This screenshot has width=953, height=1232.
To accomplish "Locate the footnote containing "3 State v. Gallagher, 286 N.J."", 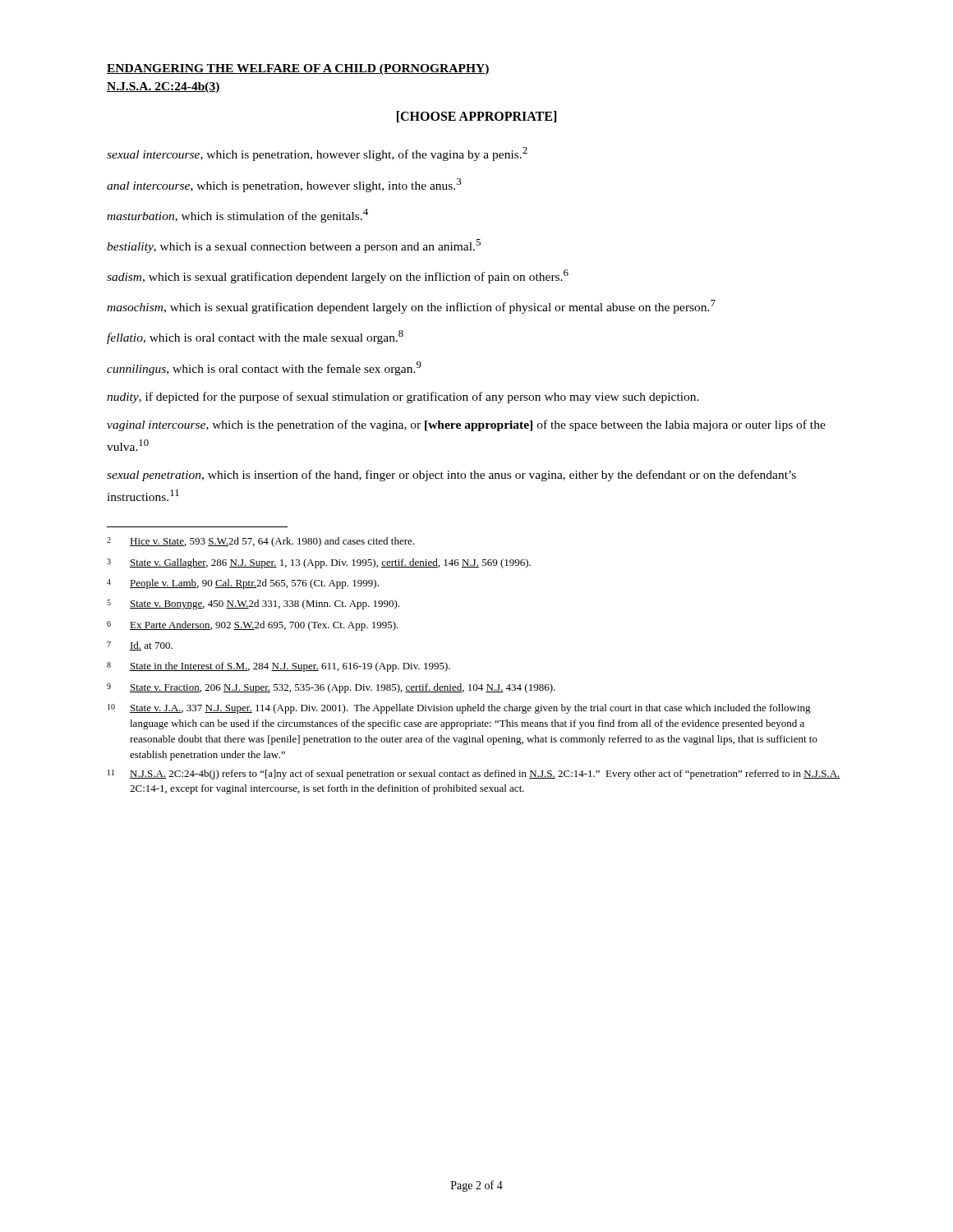I will click(x=476, y=564).
